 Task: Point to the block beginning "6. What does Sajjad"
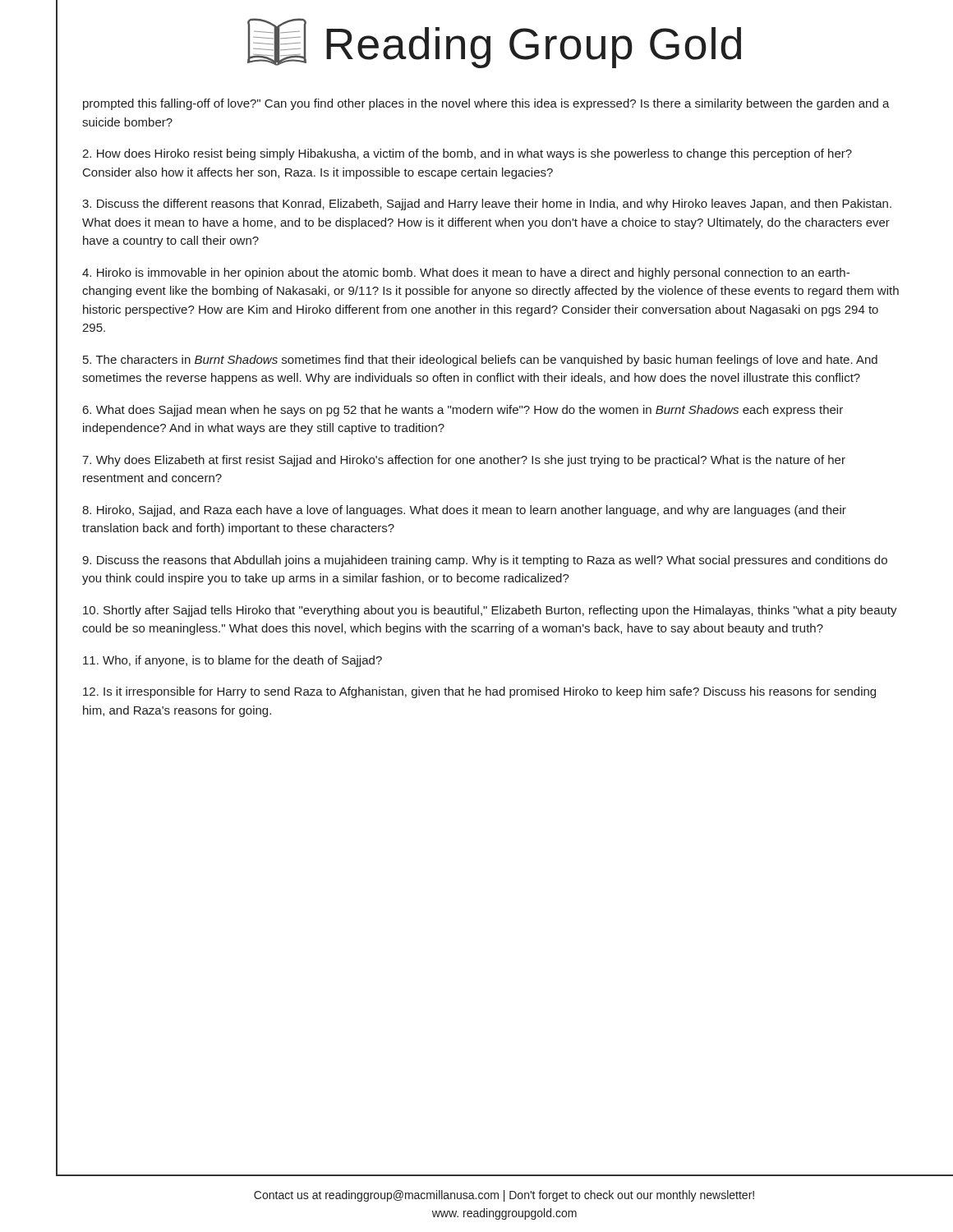tap(463, 418)
